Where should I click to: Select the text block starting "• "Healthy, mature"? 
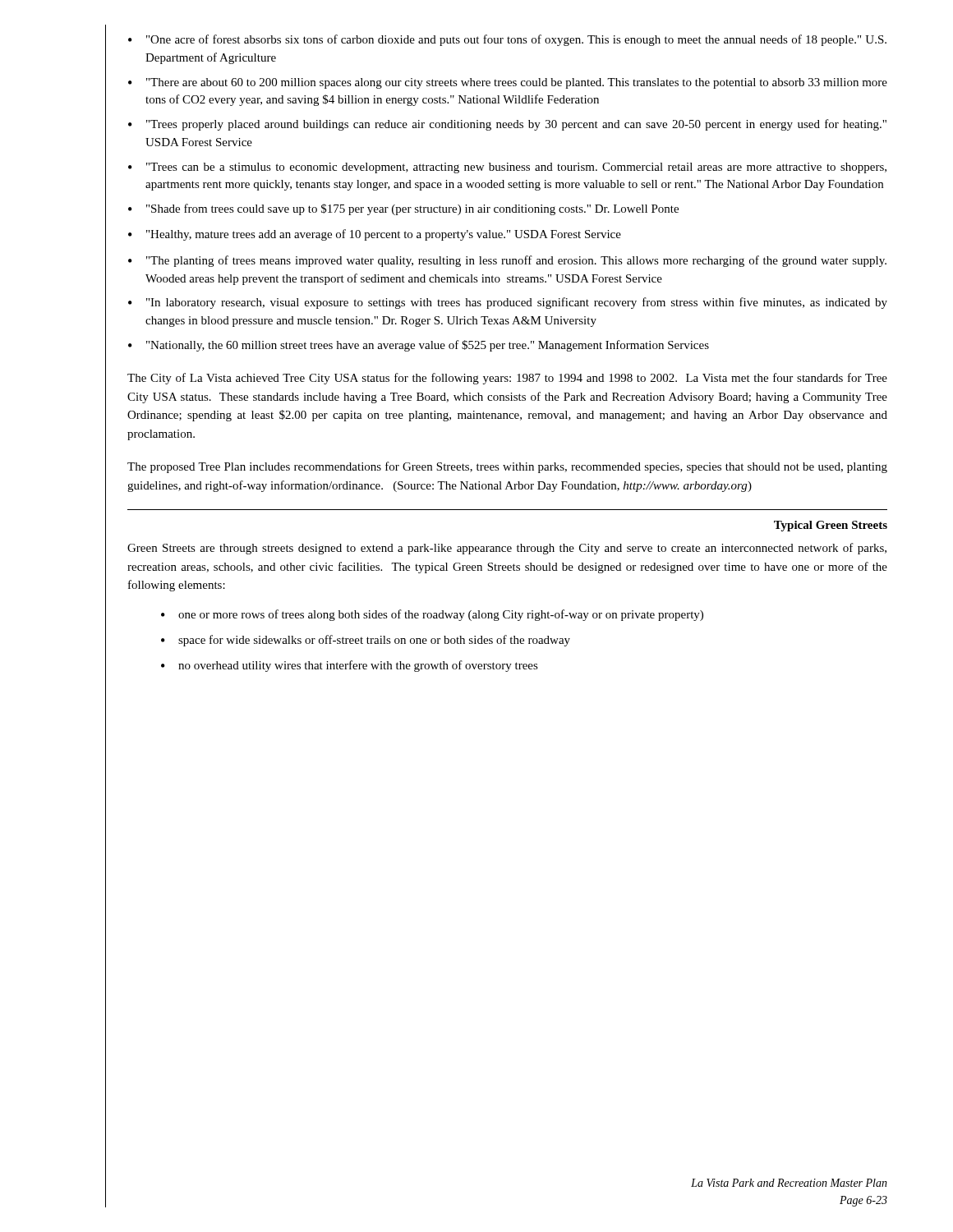[x=507, y=236]
